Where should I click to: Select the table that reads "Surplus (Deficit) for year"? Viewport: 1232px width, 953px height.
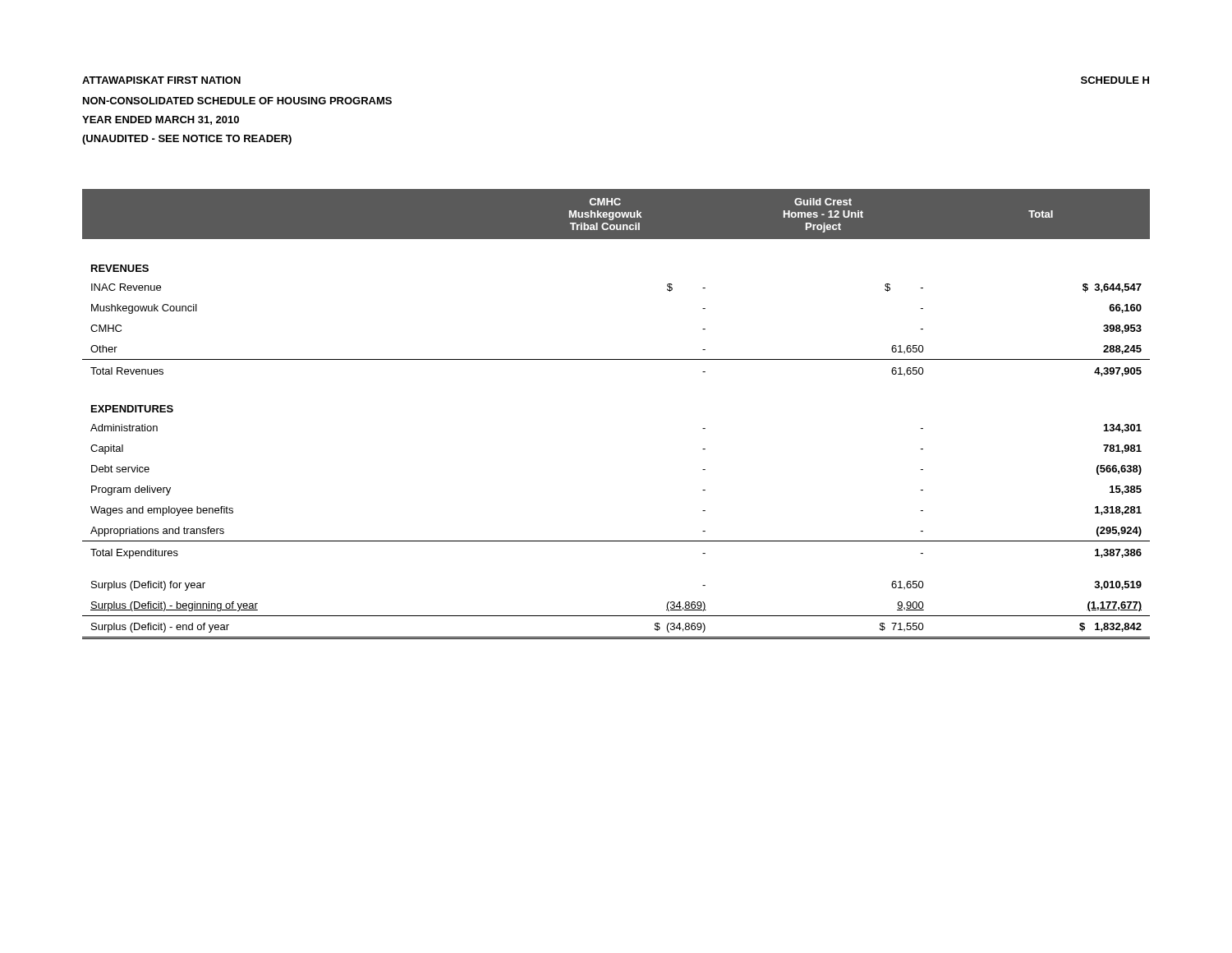point(616,402)
